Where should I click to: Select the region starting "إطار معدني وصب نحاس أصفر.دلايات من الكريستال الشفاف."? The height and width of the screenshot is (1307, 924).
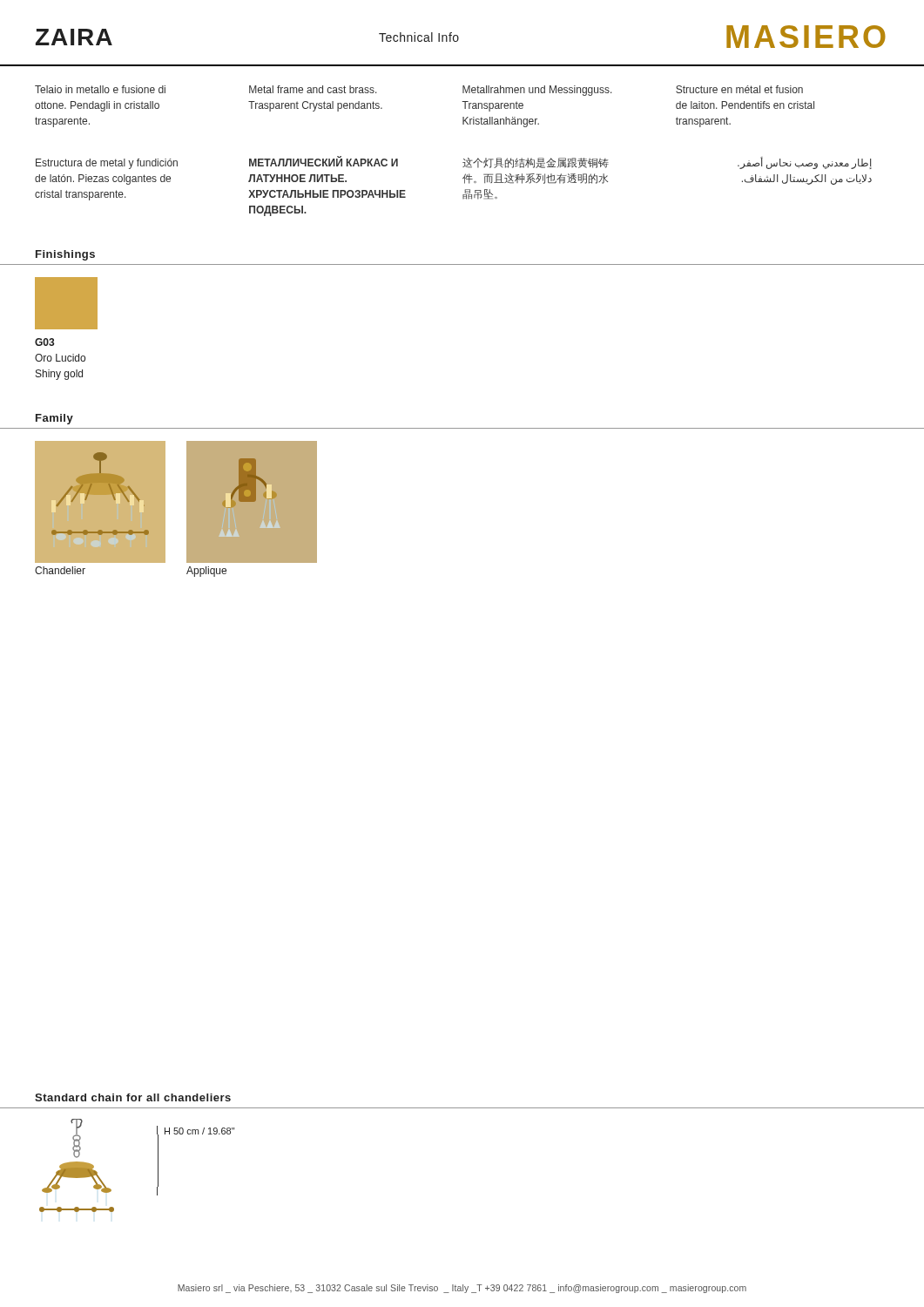[804, 171]
